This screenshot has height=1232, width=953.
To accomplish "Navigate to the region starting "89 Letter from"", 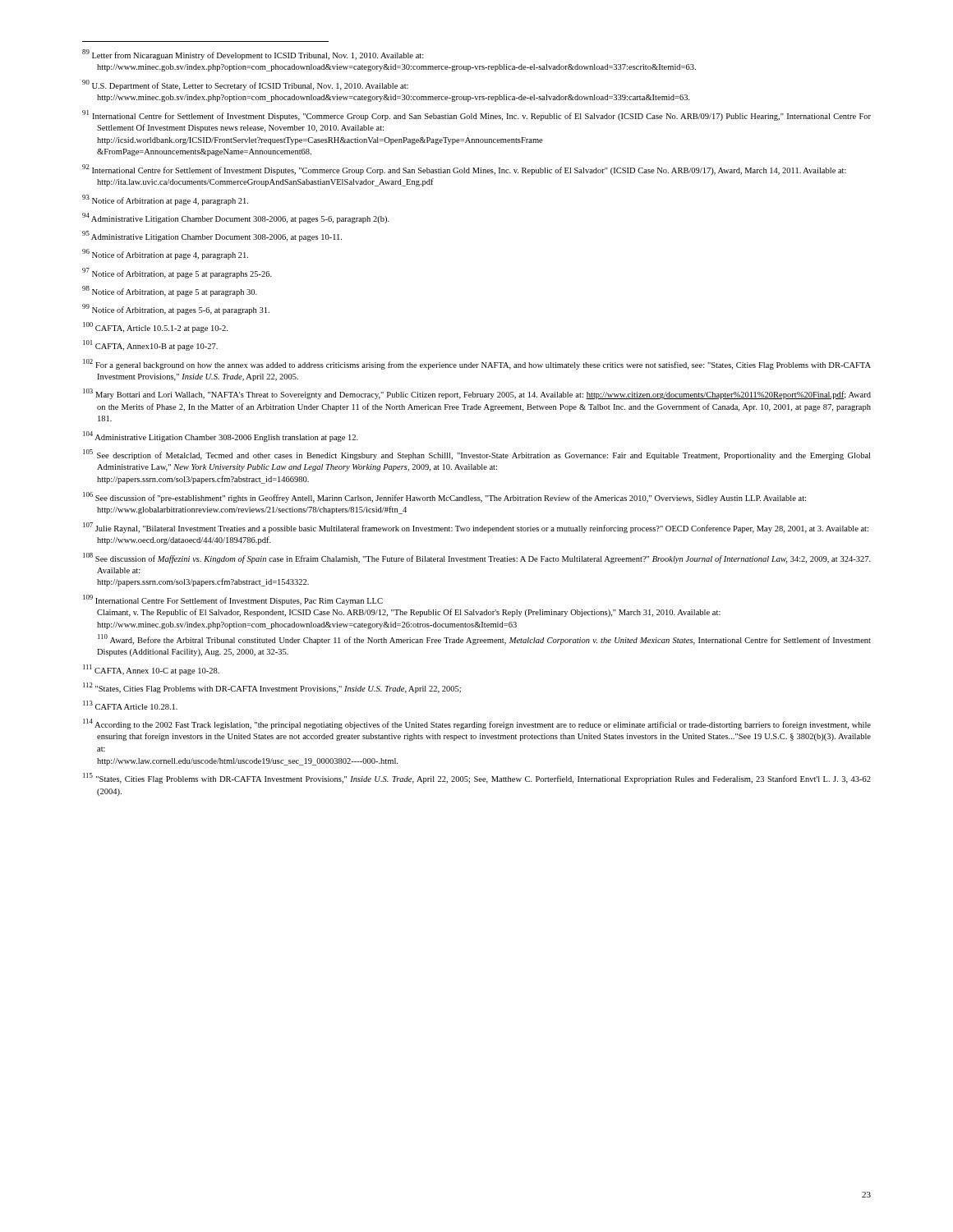I will 476,60.
